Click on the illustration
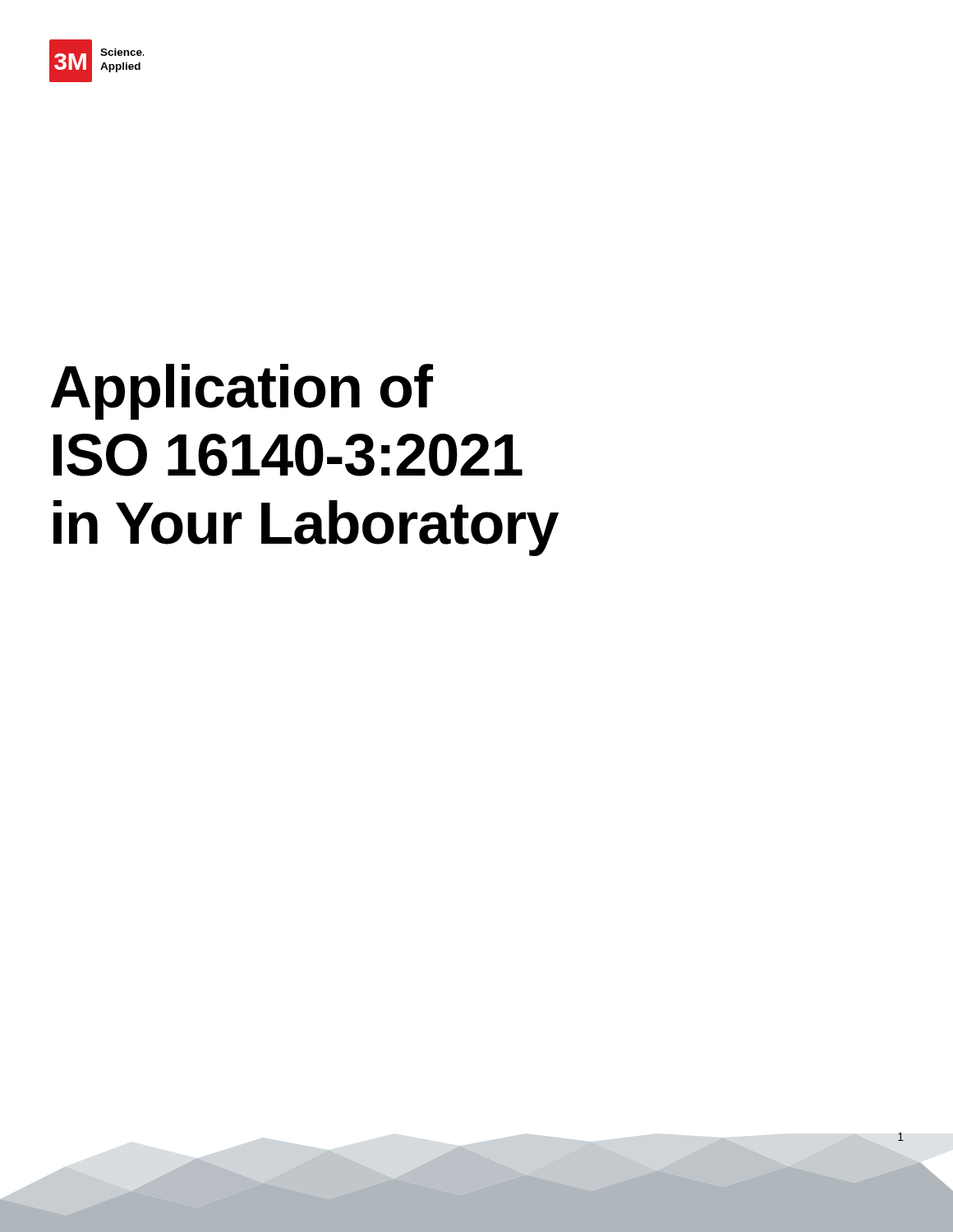Screen dimensions: 1232x953 click(476, 1183)
